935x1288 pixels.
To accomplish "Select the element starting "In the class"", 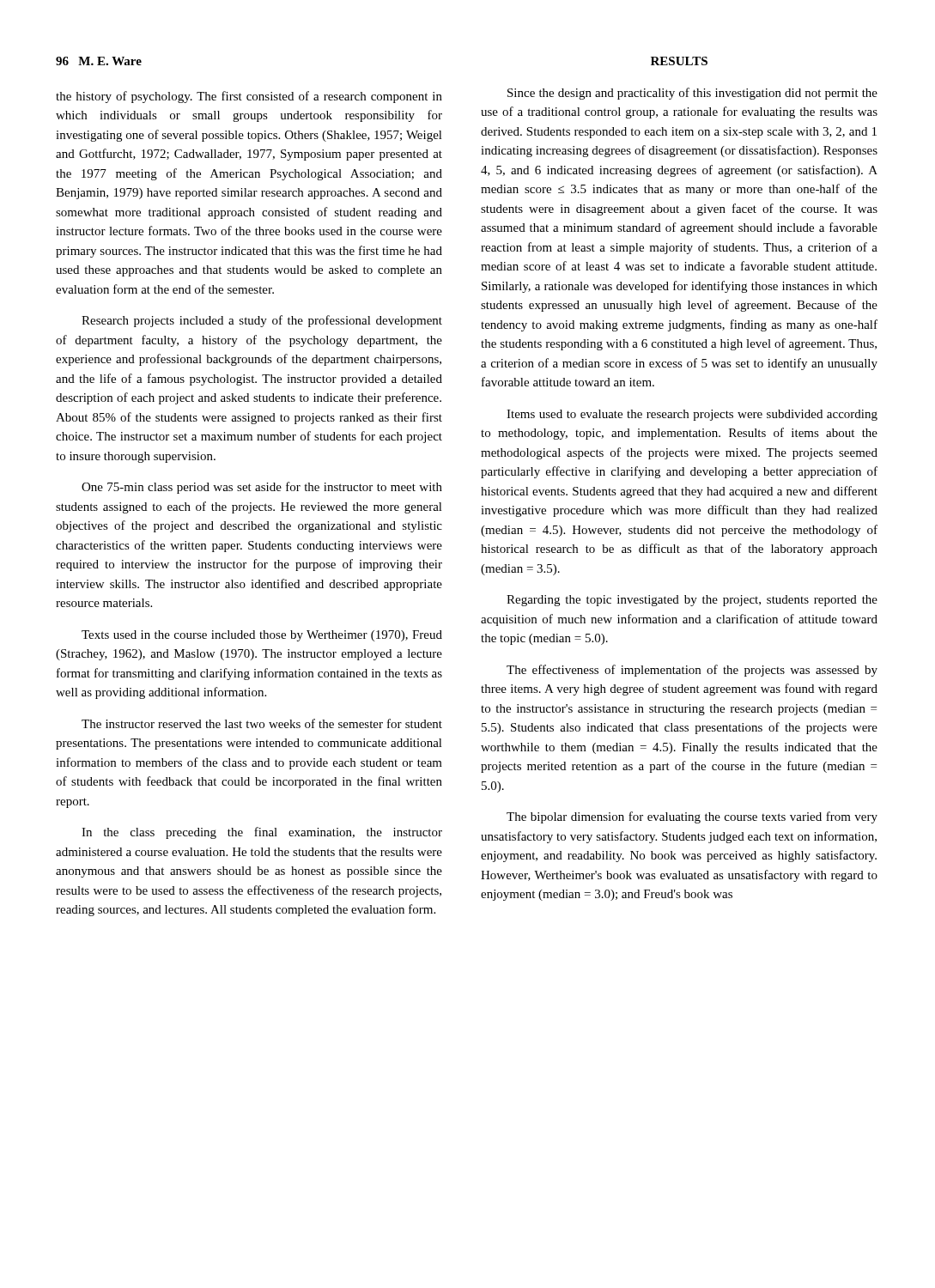I will [249, 871].
